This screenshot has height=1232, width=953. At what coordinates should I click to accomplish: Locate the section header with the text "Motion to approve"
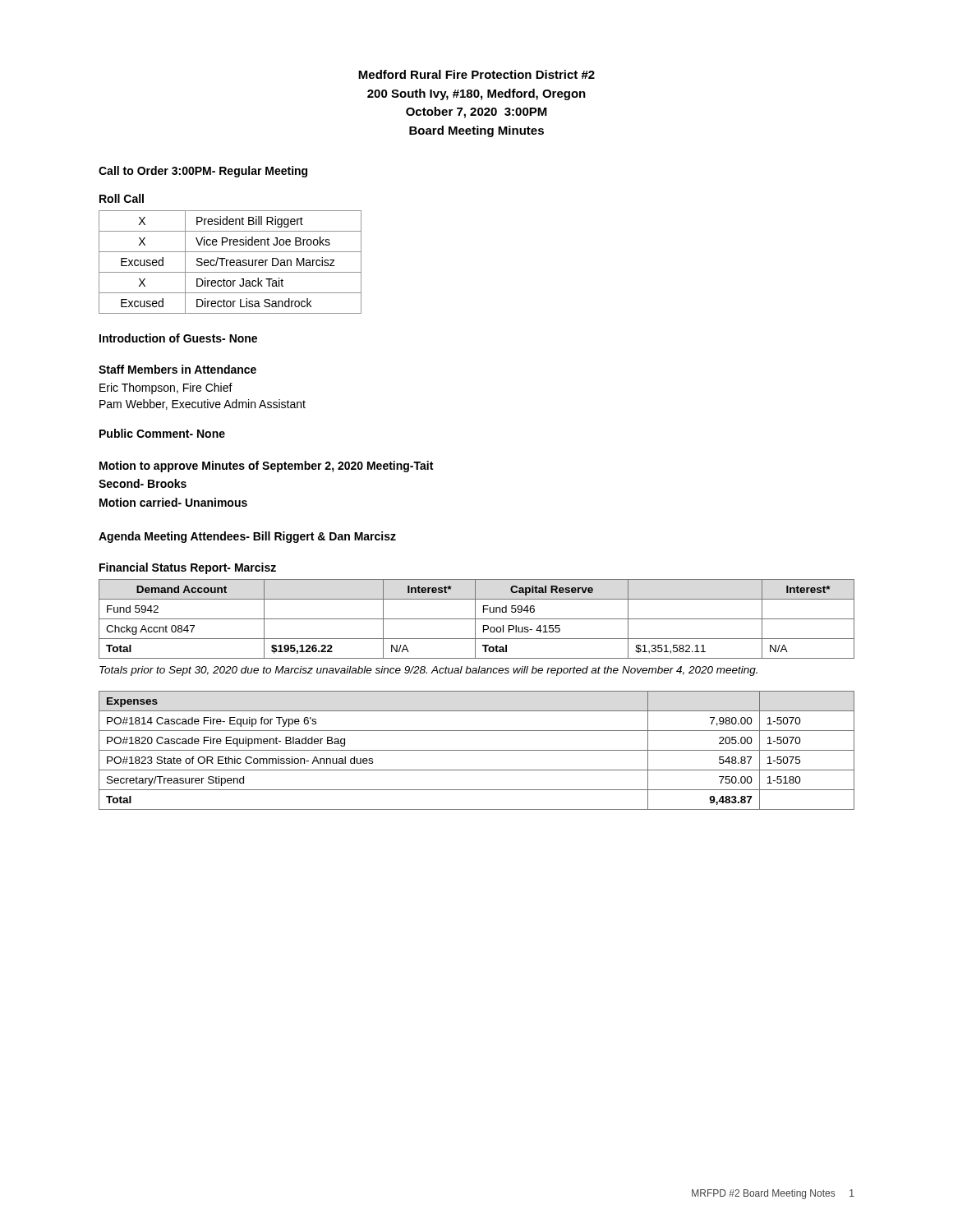pos(266,467)
